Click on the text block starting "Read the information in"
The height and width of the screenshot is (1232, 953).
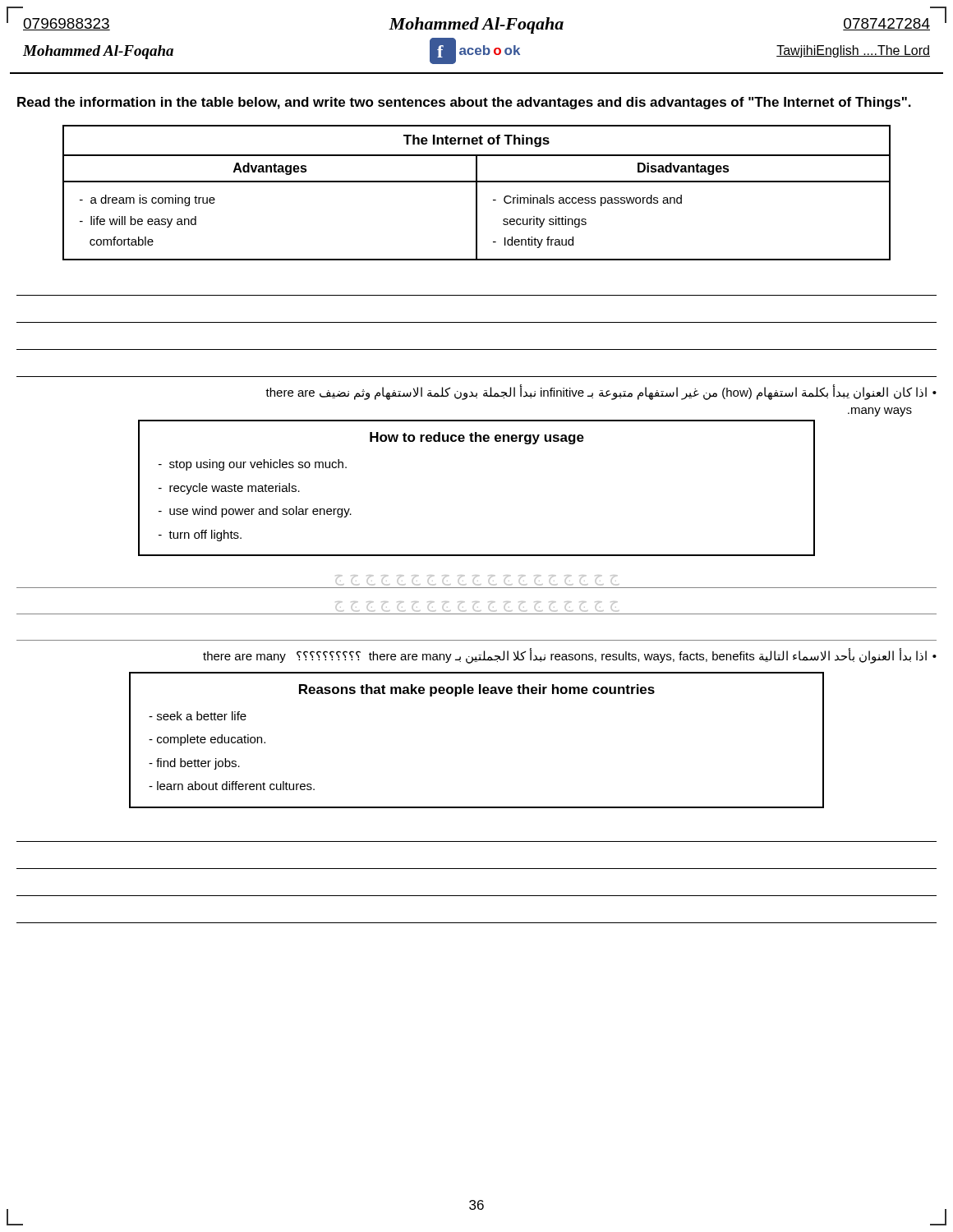[464, 102]
